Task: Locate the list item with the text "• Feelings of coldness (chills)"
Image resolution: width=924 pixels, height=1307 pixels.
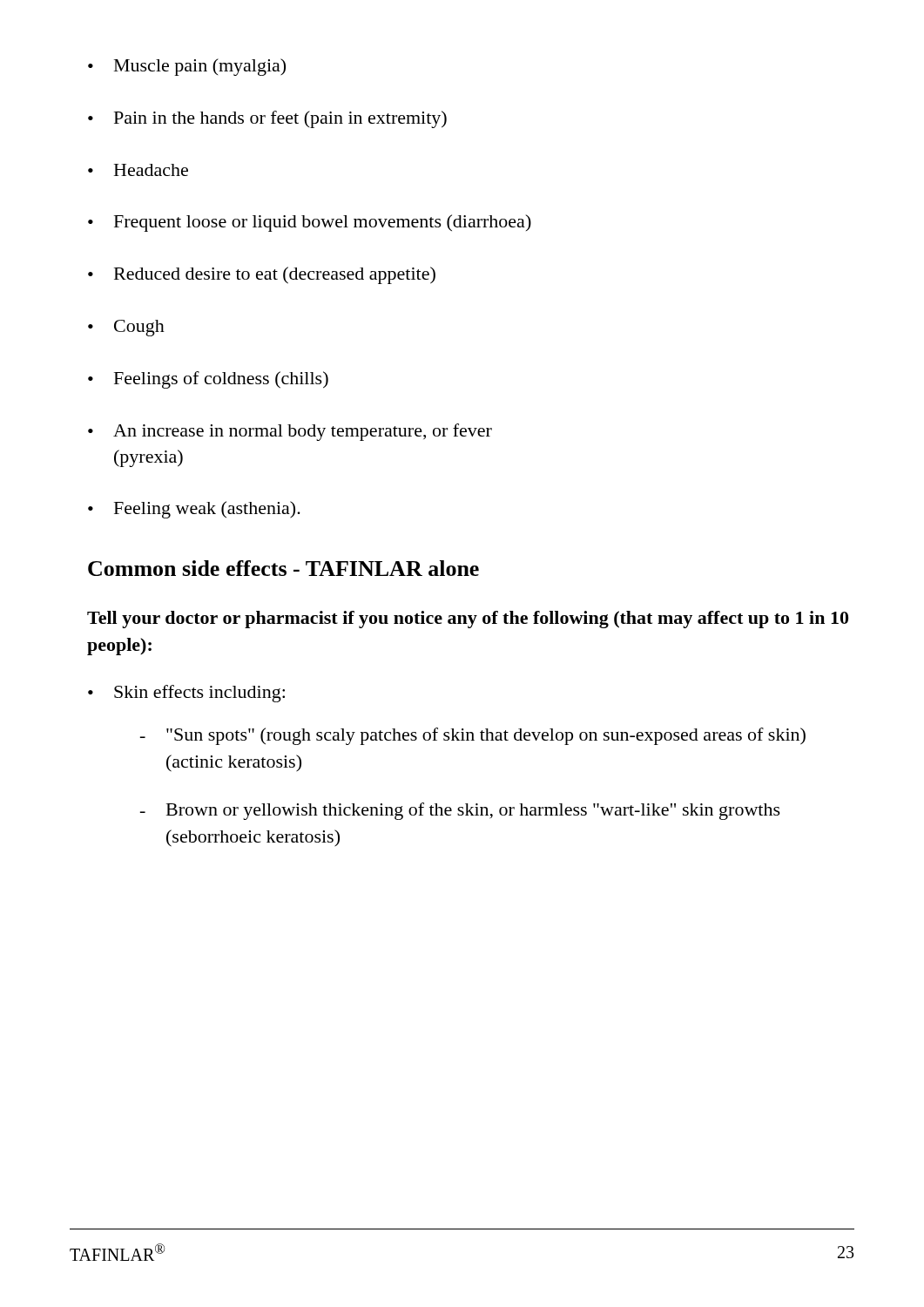Action: (208, 380)
